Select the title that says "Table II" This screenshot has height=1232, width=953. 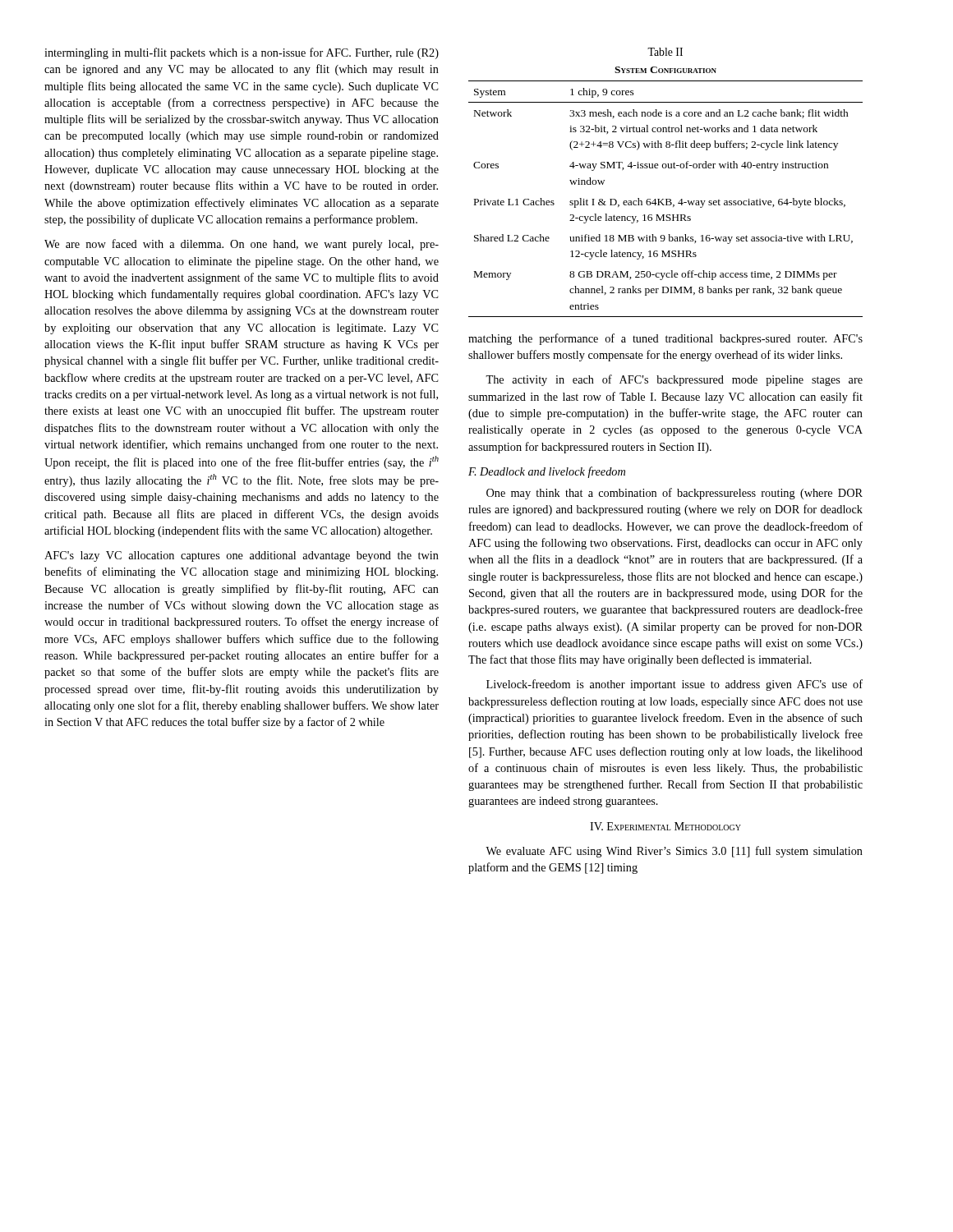[x=665, y=52]
